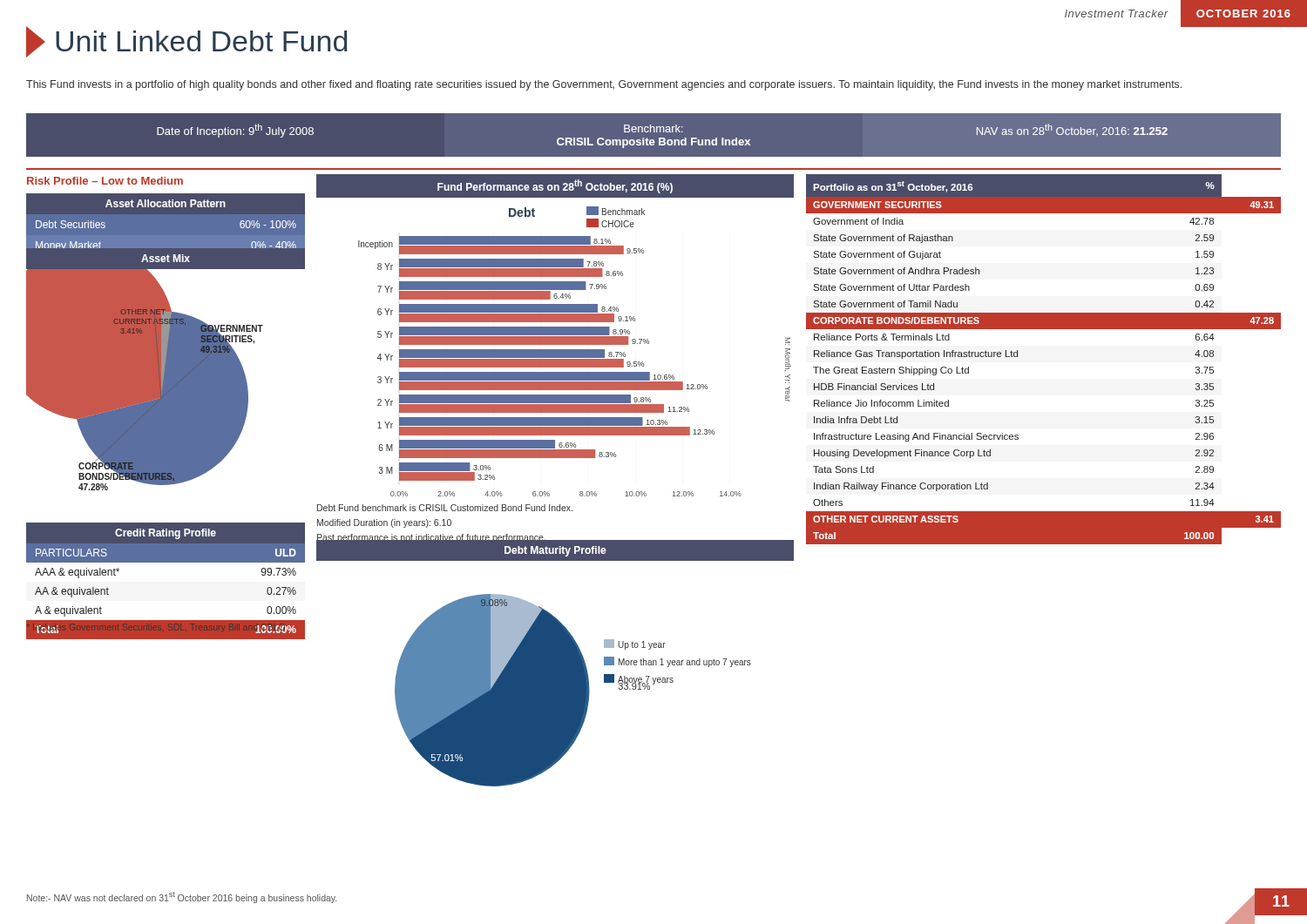The image size is (1307, 924).
Task: Click on the table containing "AAA & equivalent*"
Action: click(166, 581)
